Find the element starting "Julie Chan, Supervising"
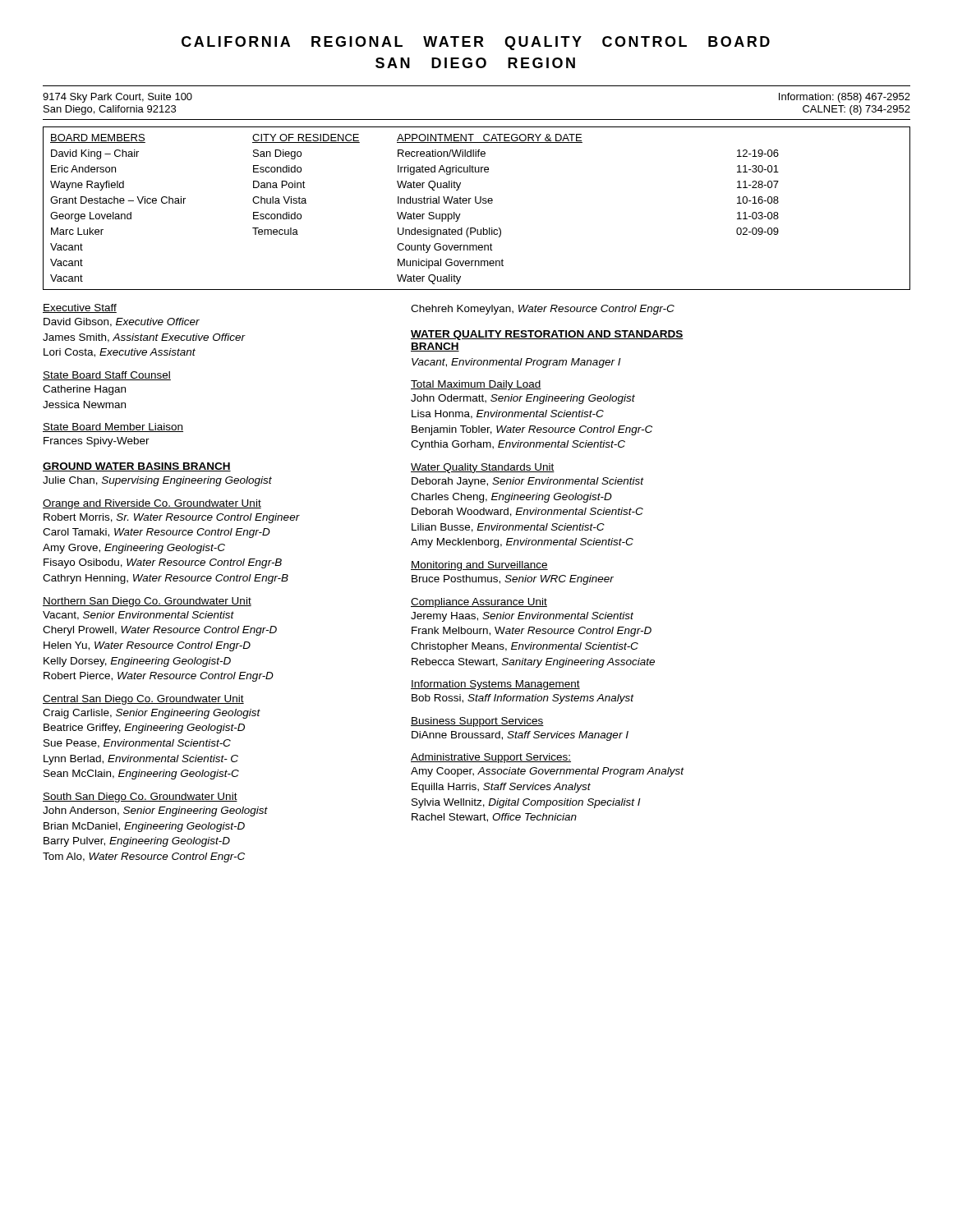The image size is (953, 1232). click(157, 480)
